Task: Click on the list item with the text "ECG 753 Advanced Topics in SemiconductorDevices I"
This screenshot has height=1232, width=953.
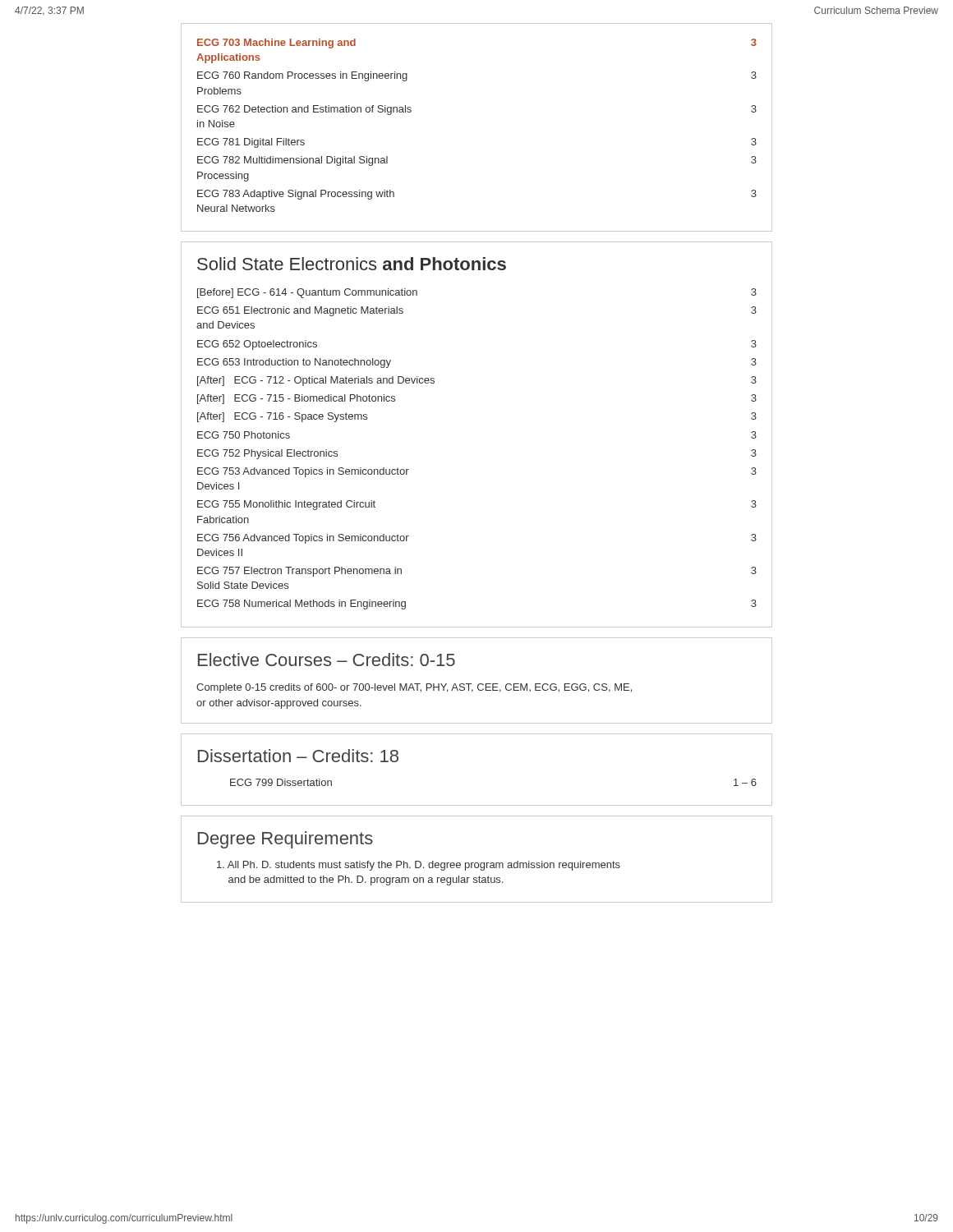Action: pos(306,472)
